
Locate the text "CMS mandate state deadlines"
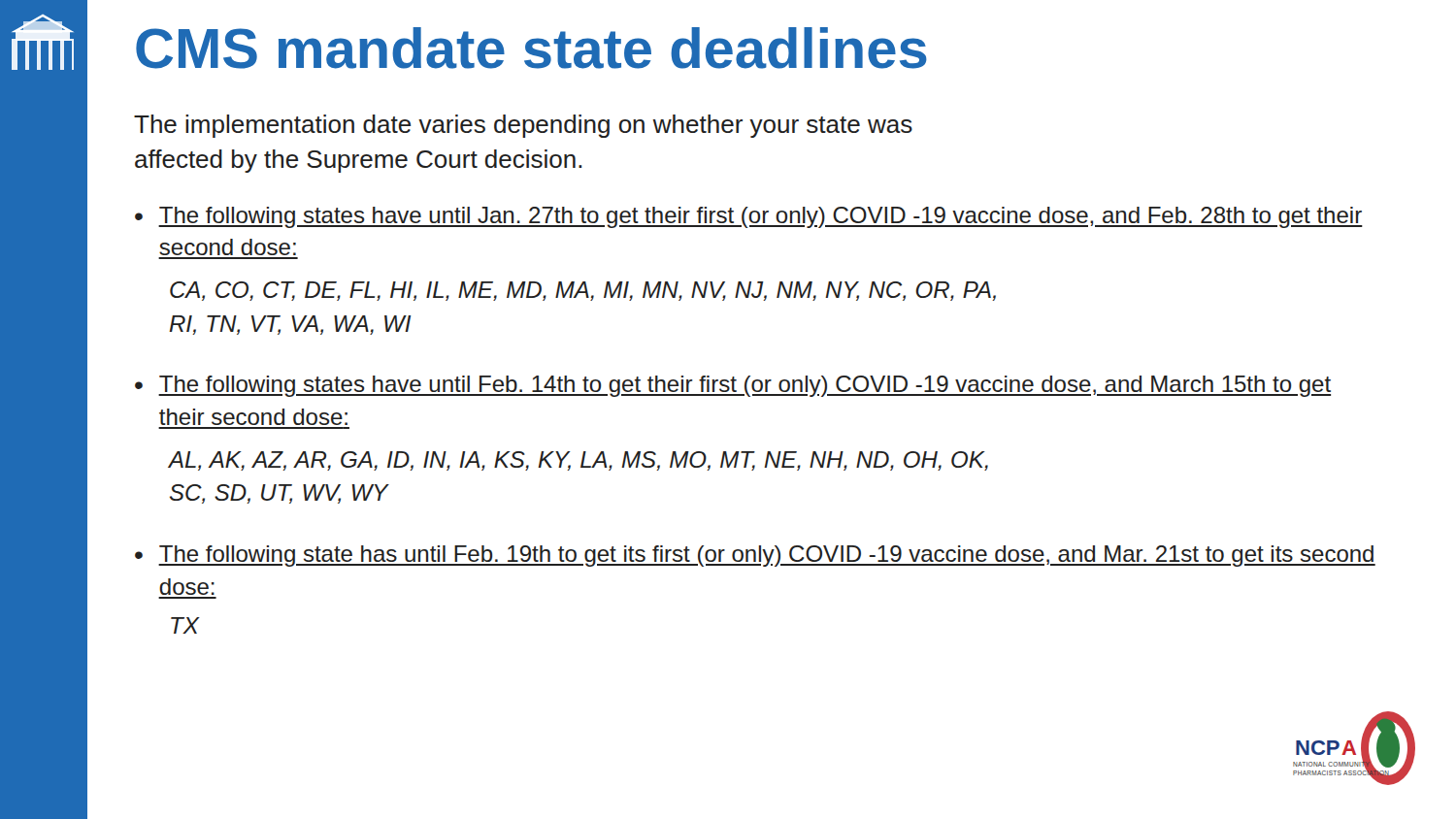click(x=756, y=48)
